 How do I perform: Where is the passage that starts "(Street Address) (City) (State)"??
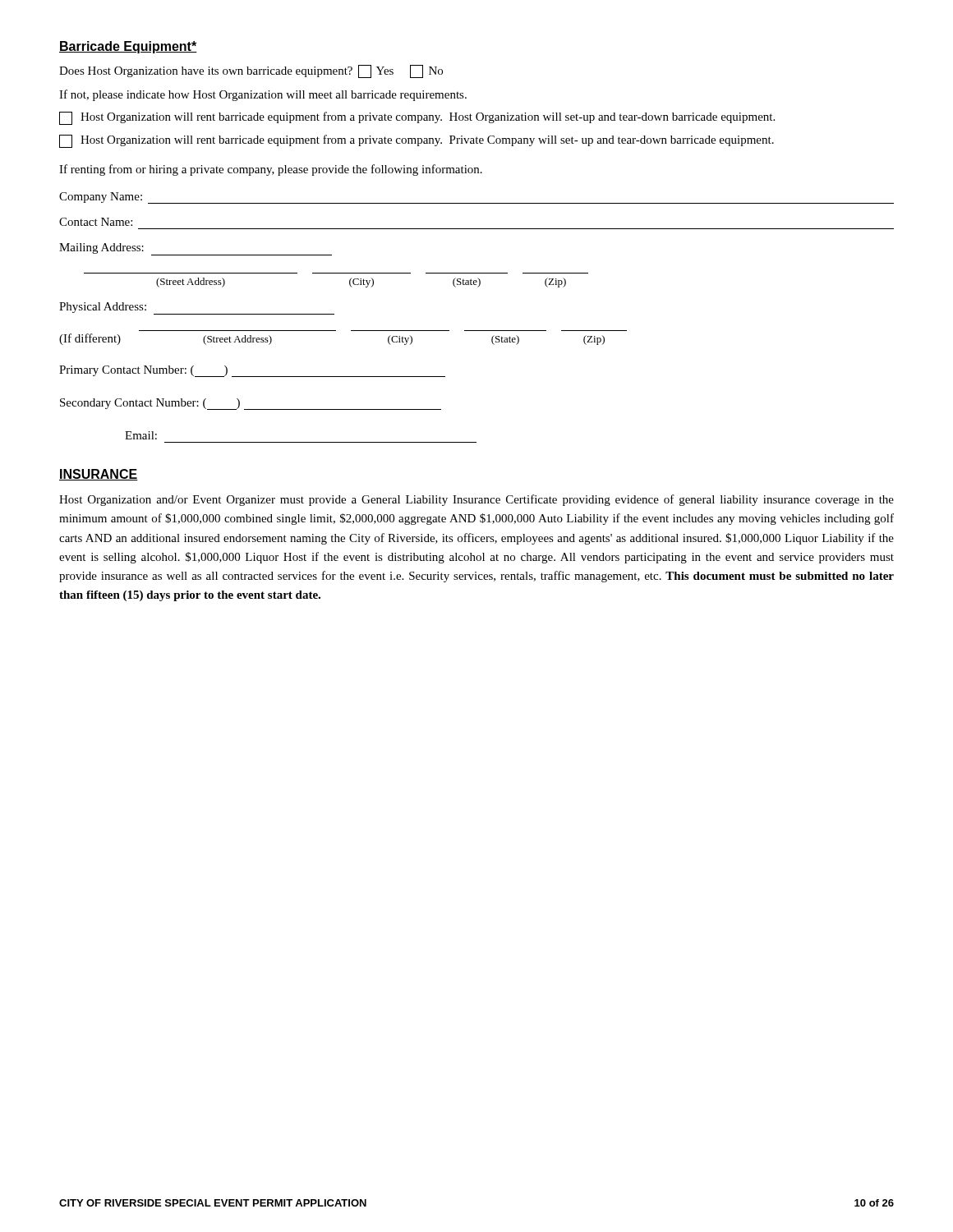[336, 274]
